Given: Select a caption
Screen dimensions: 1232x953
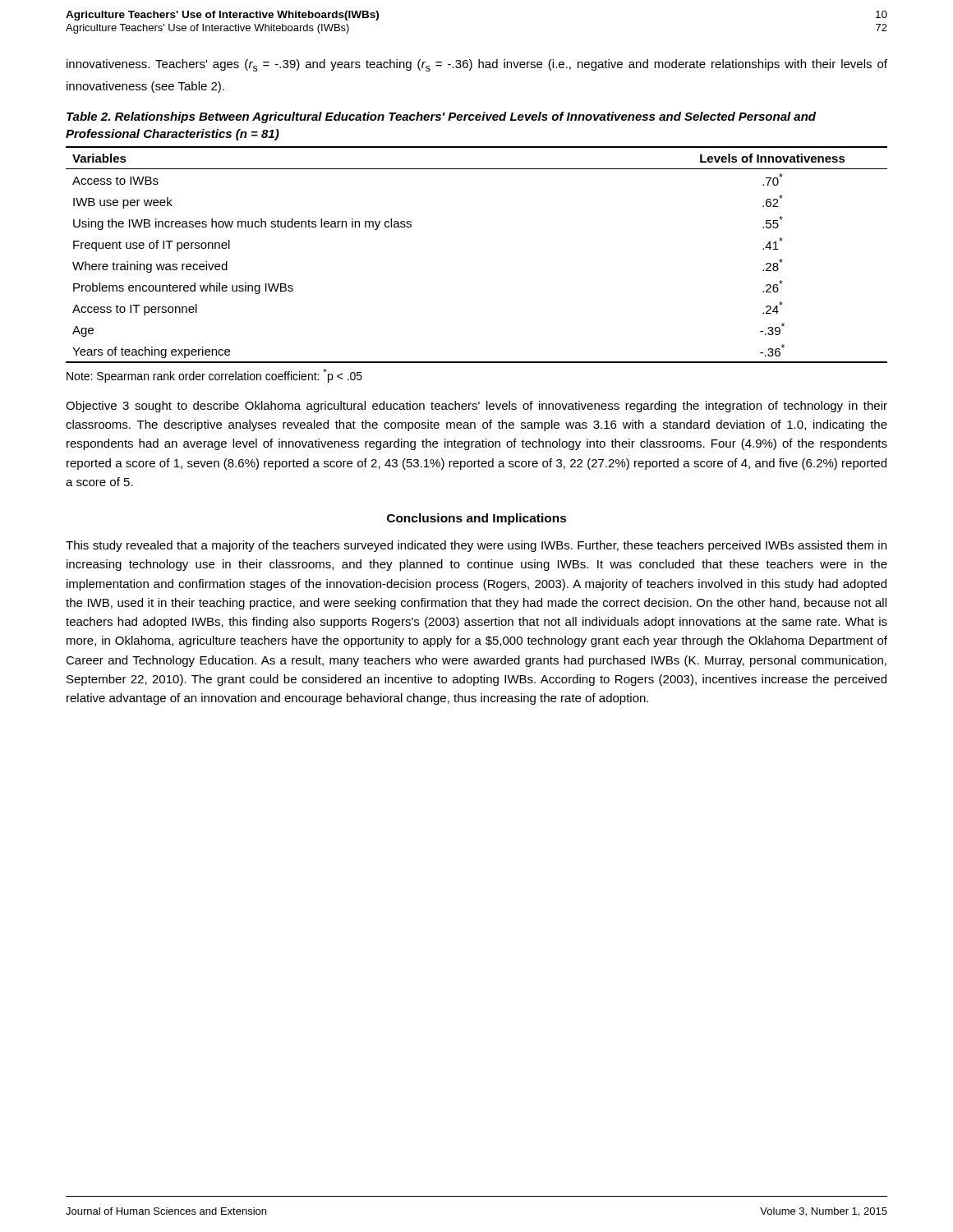Looking at the screenshot, I should (x=441, y=125).
